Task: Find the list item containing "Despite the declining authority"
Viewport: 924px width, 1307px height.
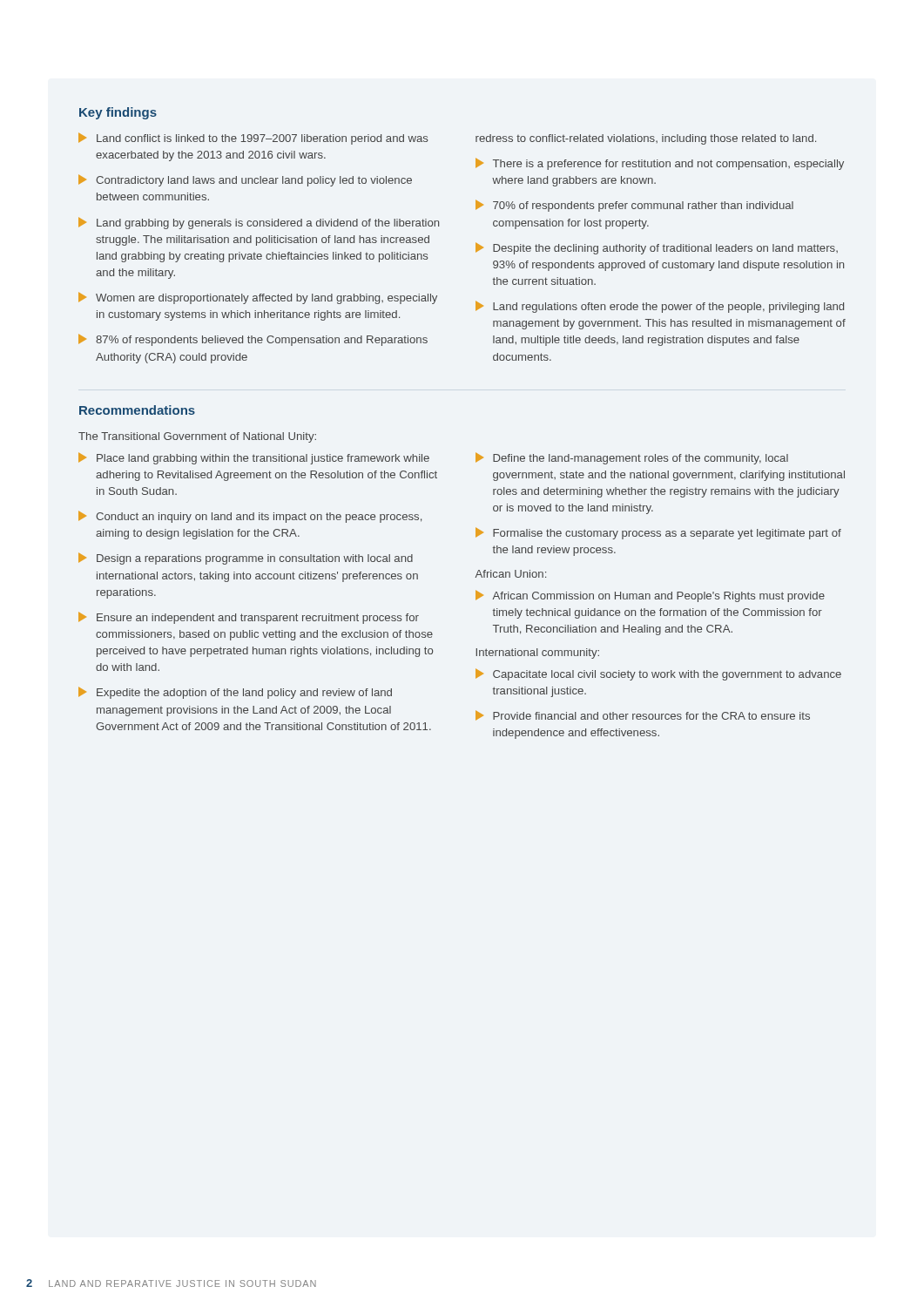Action: pos(660,264)
